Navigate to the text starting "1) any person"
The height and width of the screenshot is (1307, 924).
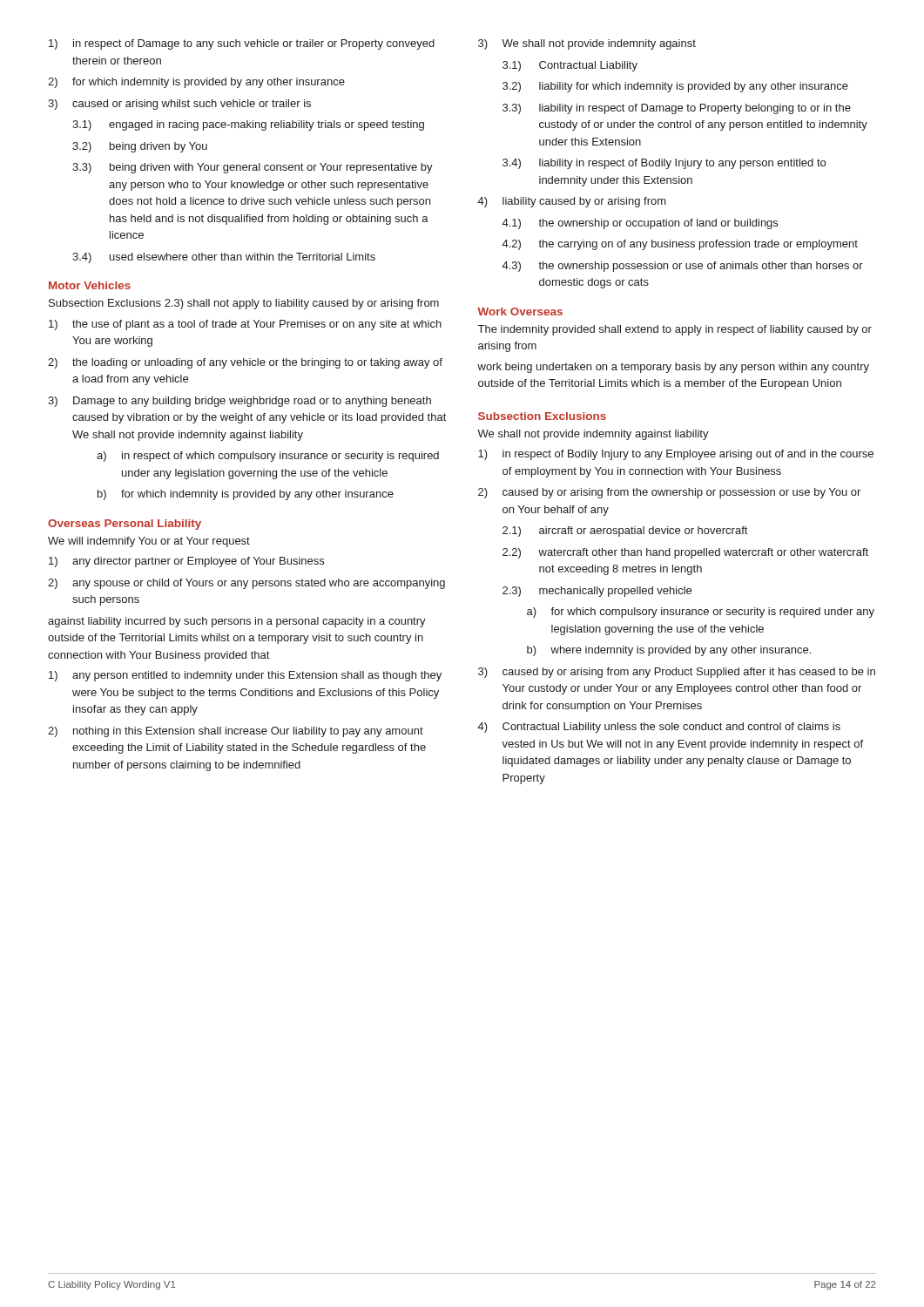247,692
